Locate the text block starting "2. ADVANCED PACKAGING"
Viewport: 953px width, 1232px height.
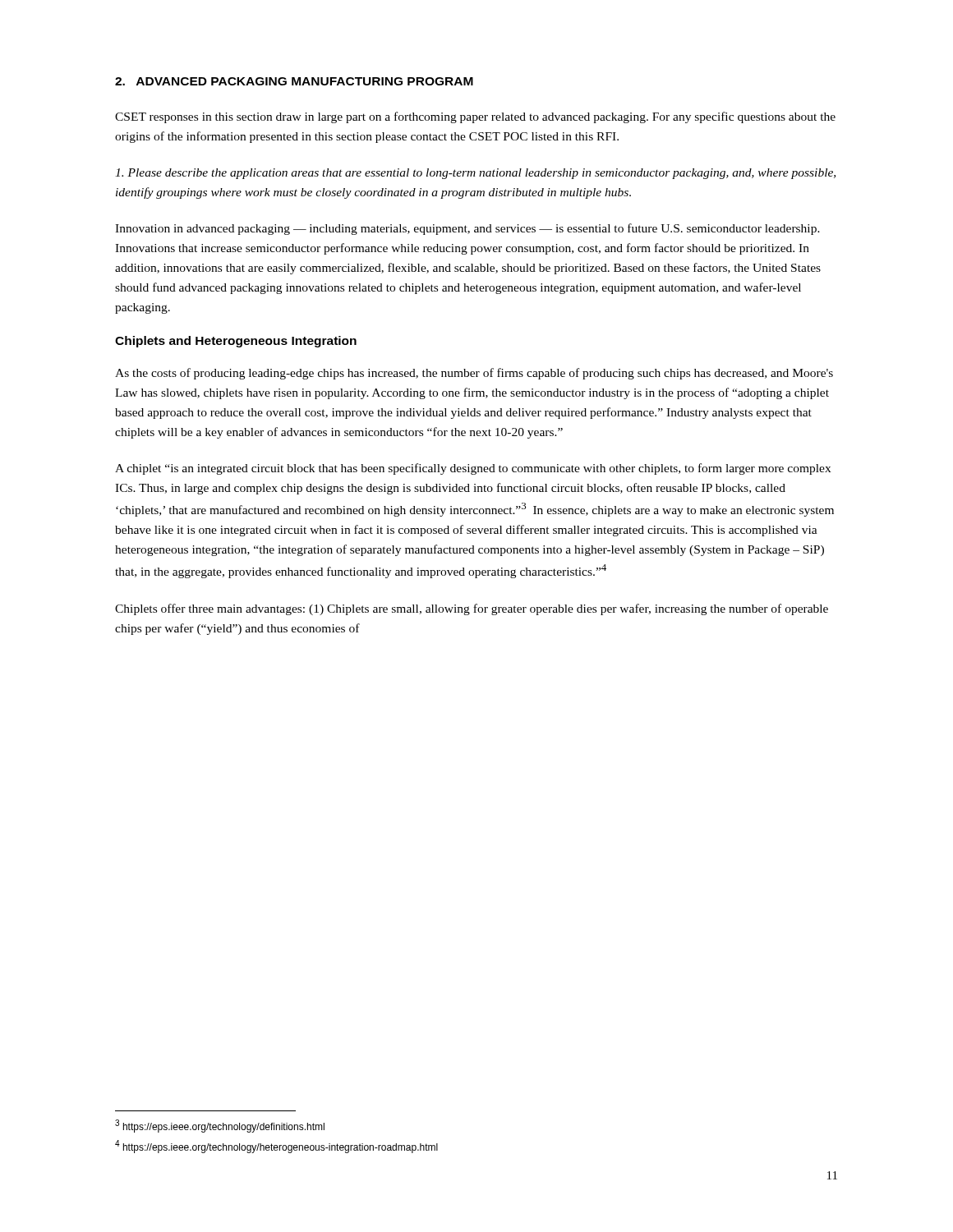click(294, 81)
